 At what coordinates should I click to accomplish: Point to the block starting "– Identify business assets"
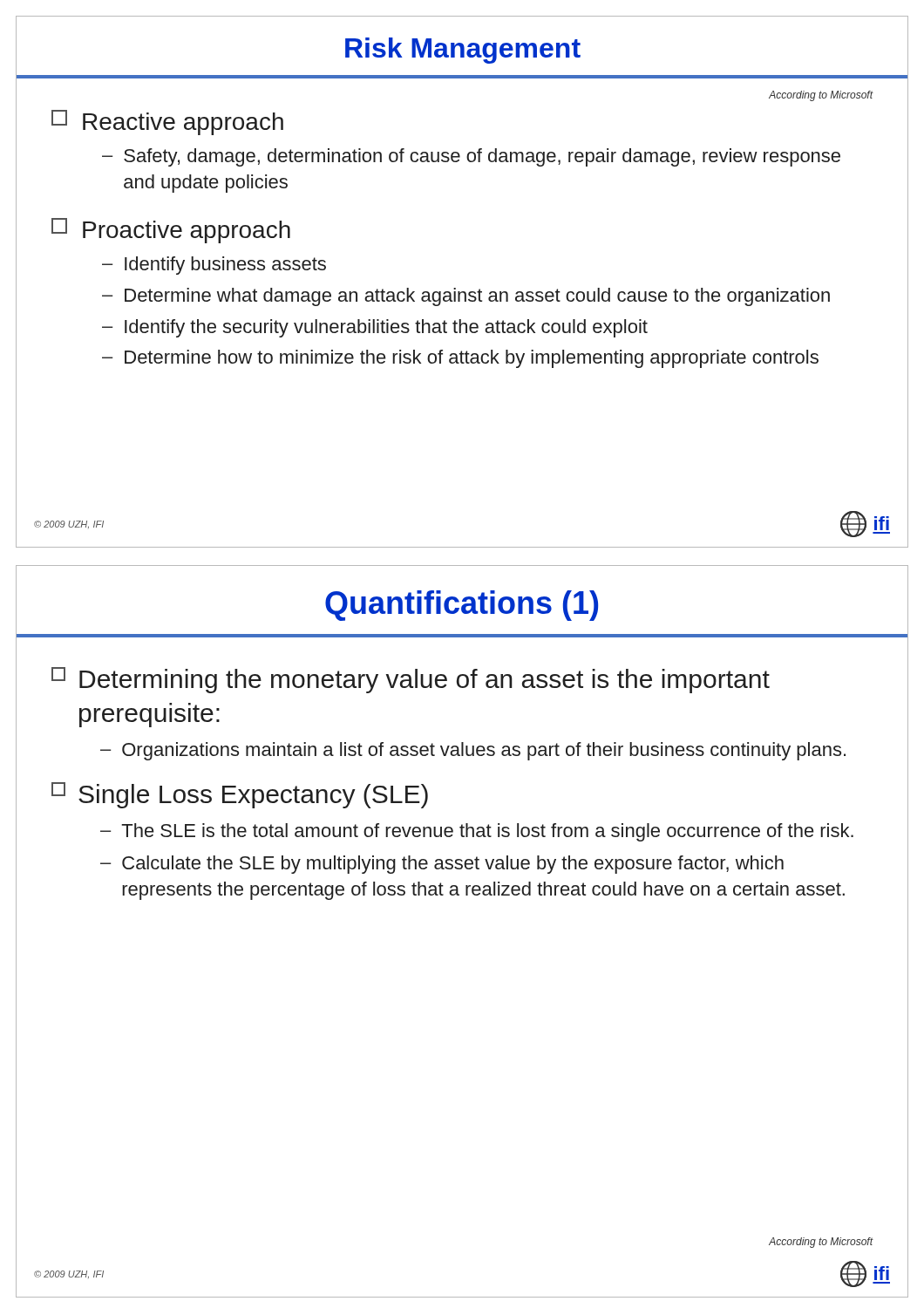click(214, 264)
